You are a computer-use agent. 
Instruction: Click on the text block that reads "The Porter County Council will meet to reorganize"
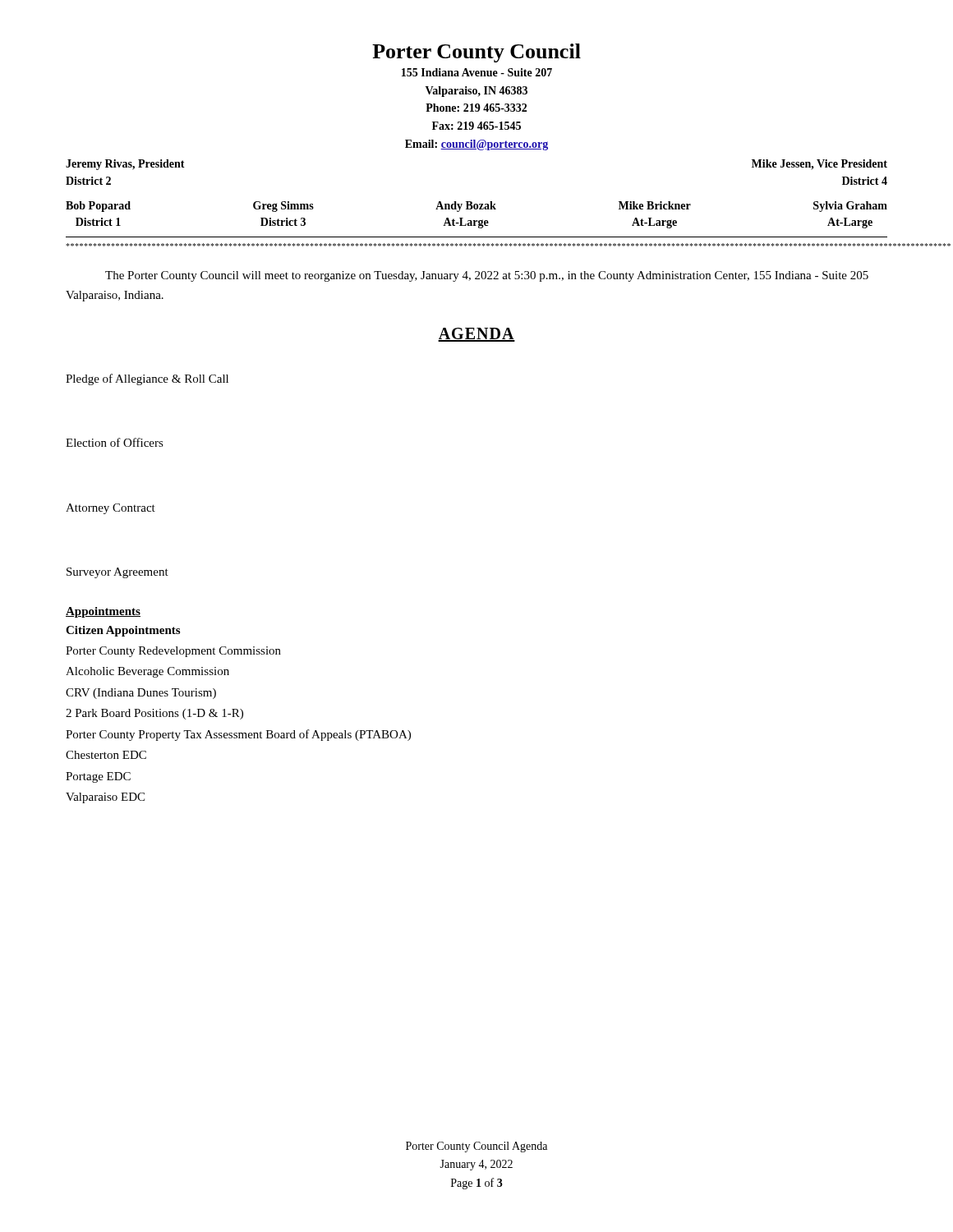pyautogui.click(x=467, y=285)
